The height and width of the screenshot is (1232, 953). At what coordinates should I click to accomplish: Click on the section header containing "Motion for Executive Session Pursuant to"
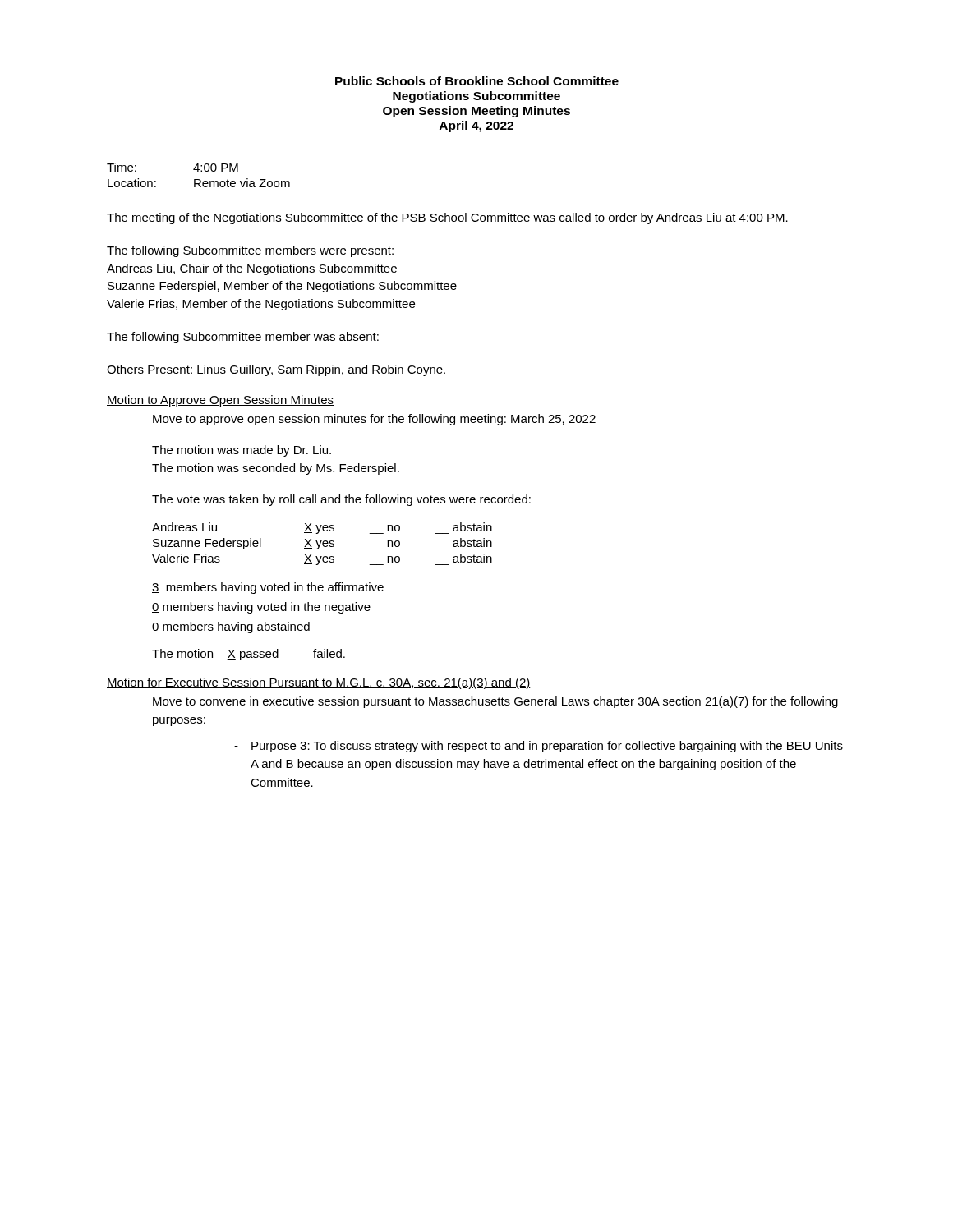coord(318,682)
